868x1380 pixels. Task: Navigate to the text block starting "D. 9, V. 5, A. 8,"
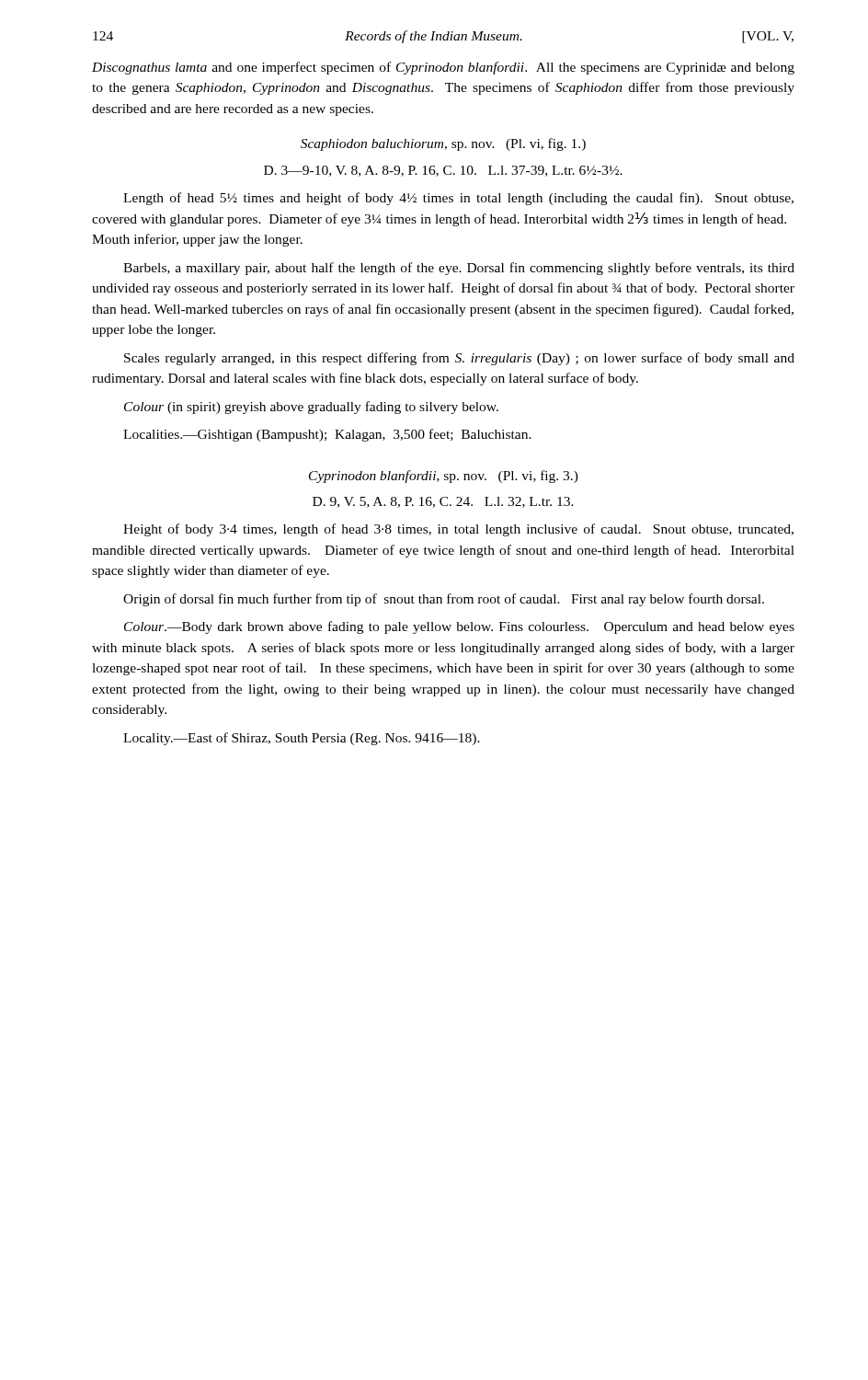443,502
